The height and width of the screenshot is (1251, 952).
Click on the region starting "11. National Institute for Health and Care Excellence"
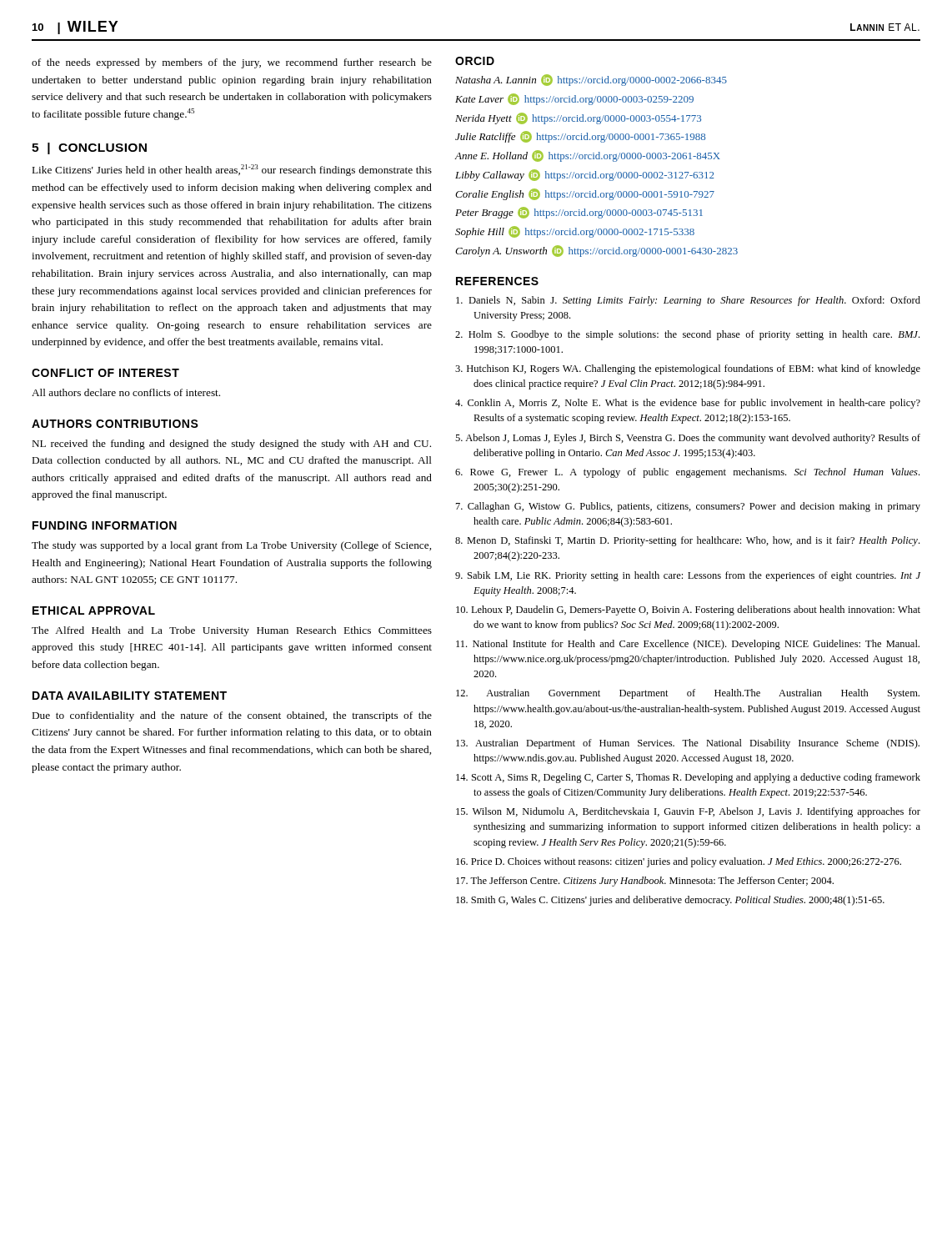tap(688, 659)
